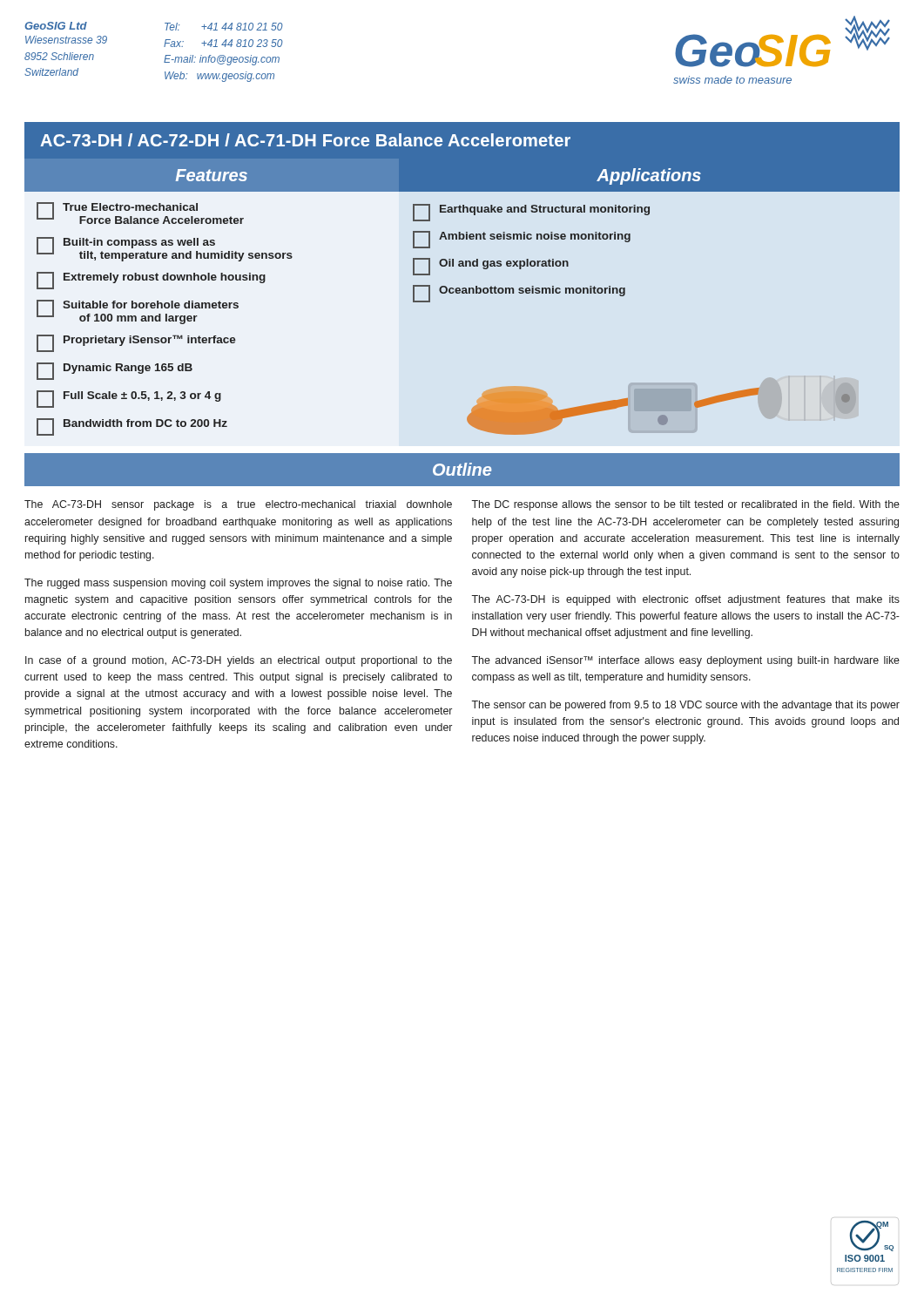Viewport: 924px width, 1307px height.
Task: Locate the list item that says "Full Scale ± 0.5, 1, 2, 3 or"
Action: (x=129, y=398)
